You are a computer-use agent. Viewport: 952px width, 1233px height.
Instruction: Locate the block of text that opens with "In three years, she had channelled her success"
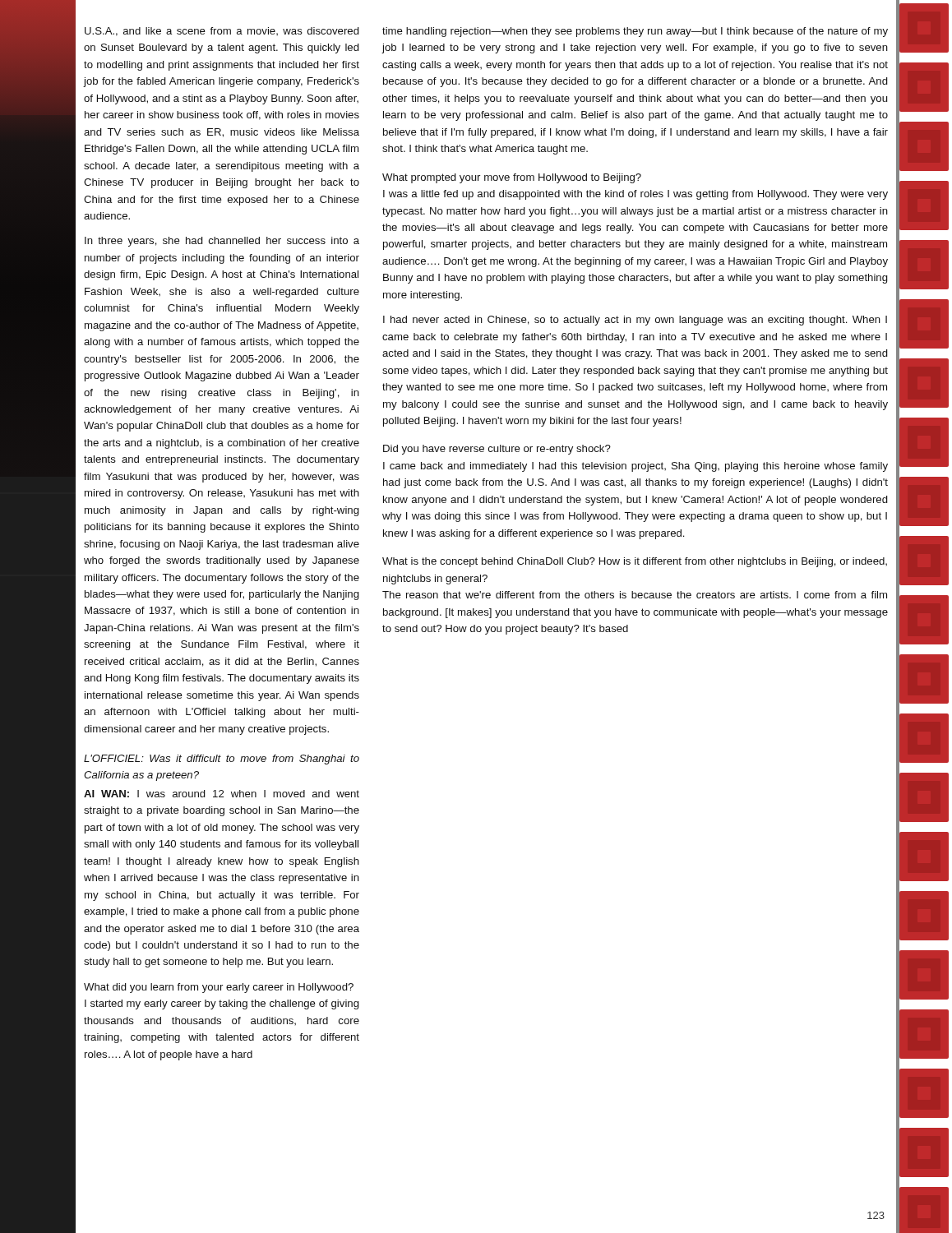(x=222, y=485)
